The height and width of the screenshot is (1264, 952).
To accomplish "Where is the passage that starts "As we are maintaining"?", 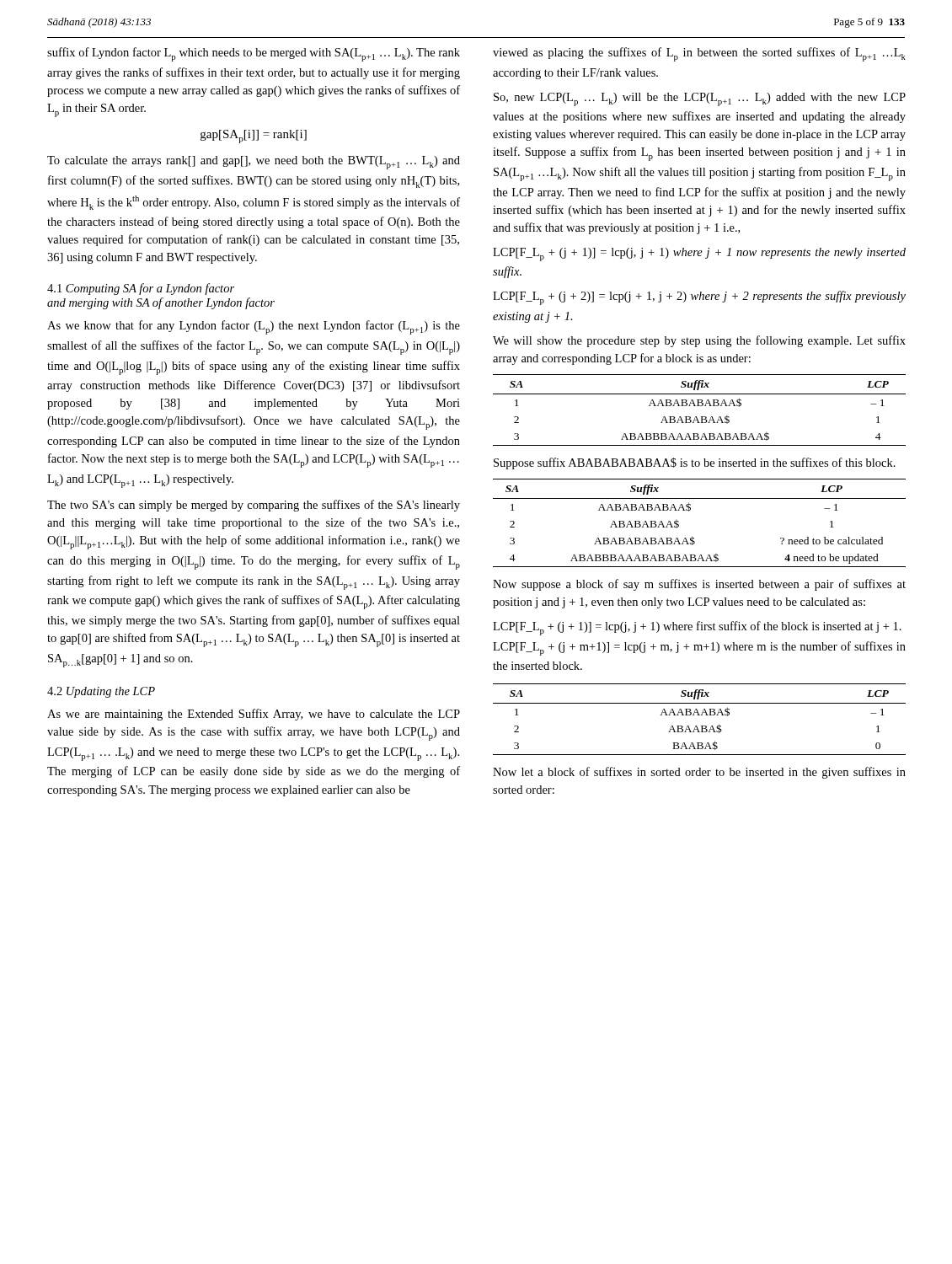I will coord(254,752).
